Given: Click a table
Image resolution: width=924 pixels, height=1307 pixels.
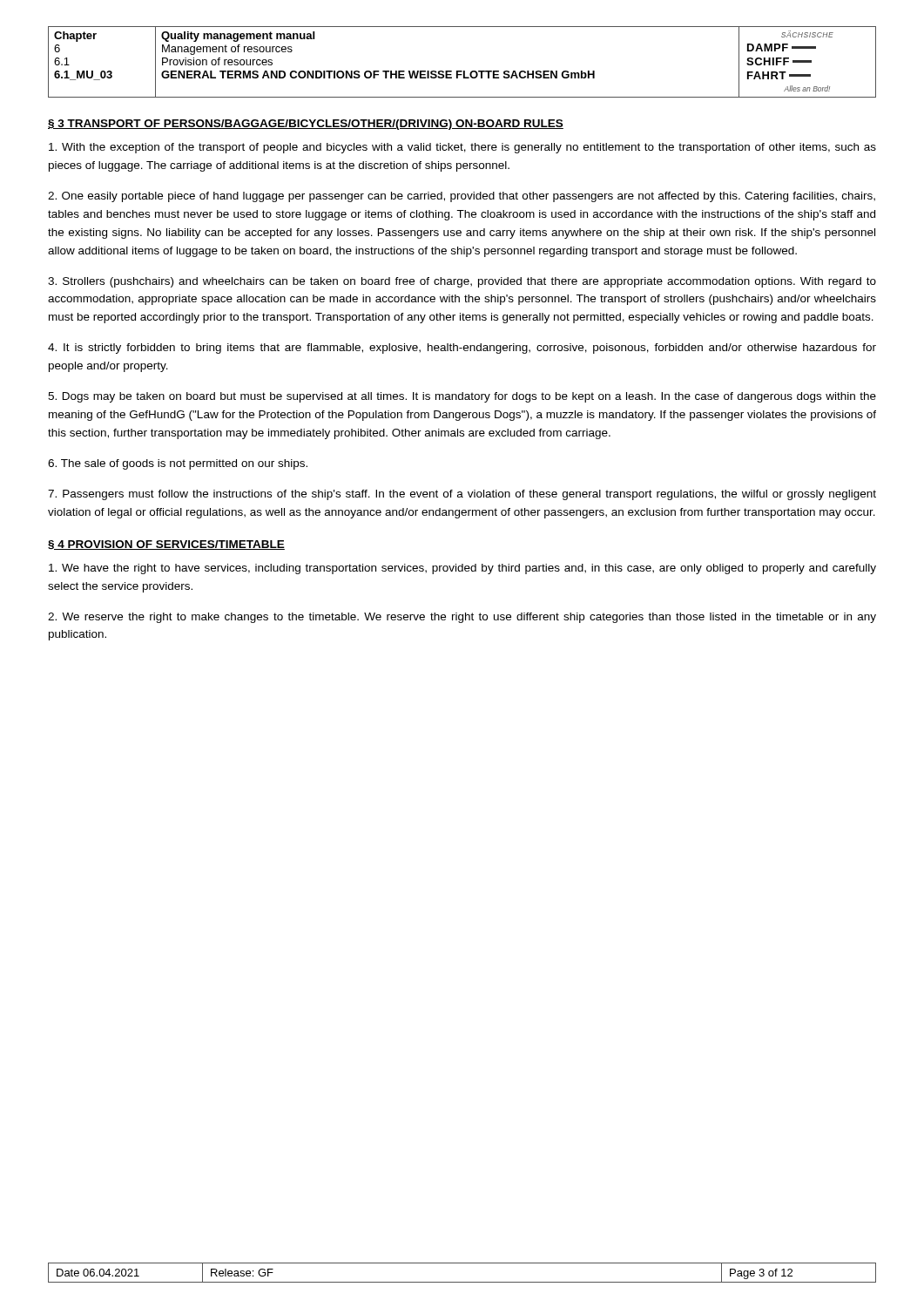Looking at the screenshot, I should point(462,62).
